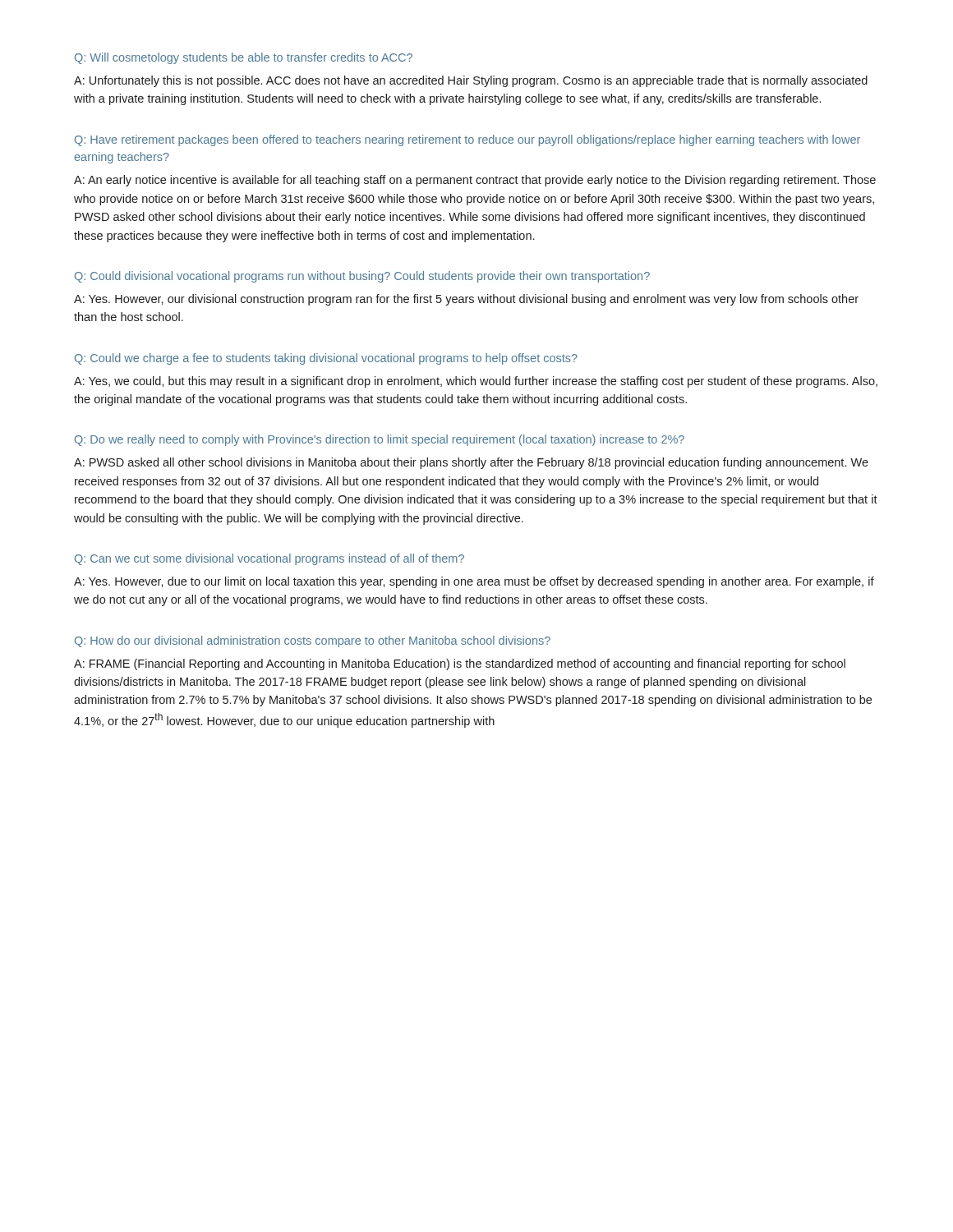Viewport: 953px width, 1232px height.
Task: Find the text block with the text "A: An early notice incentive is"
Action: [x=475, y=208]
